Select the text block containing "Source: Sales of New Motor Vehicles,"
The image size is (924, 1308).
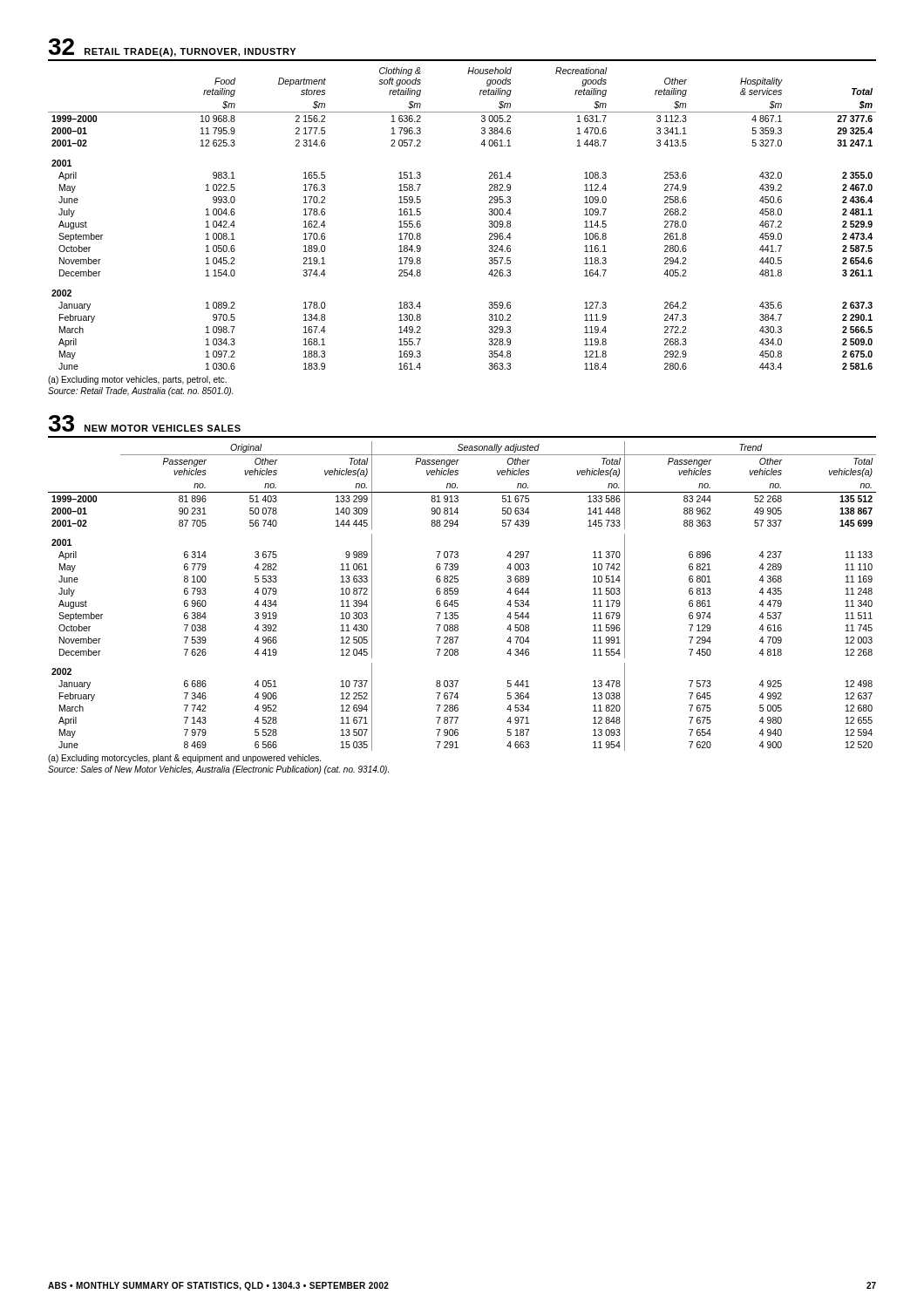(219, 770)
